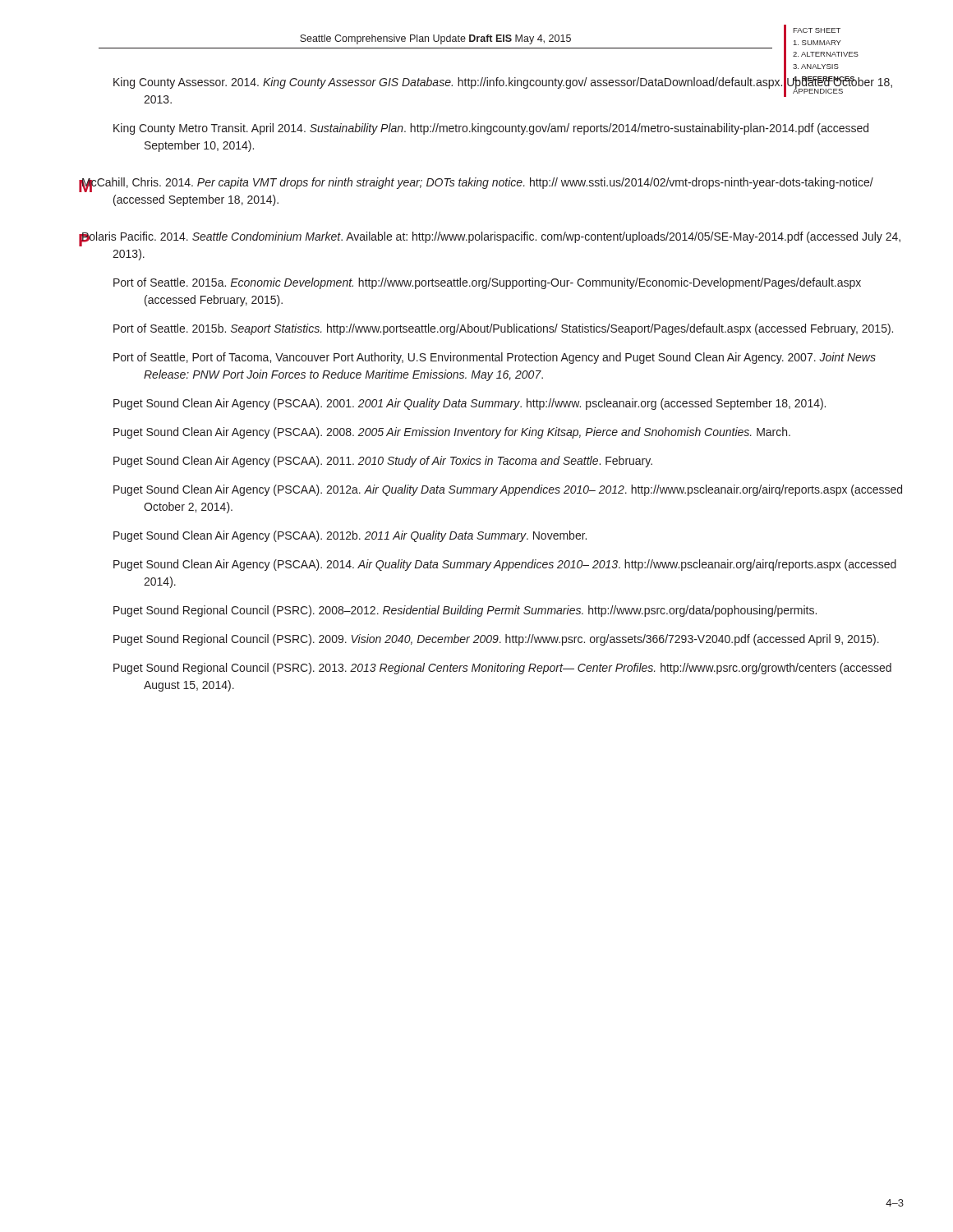Where is the passage that starts "Puget Sound Clean Air Agency (PSCAA). 2012a. Air"?

point(508,498)
